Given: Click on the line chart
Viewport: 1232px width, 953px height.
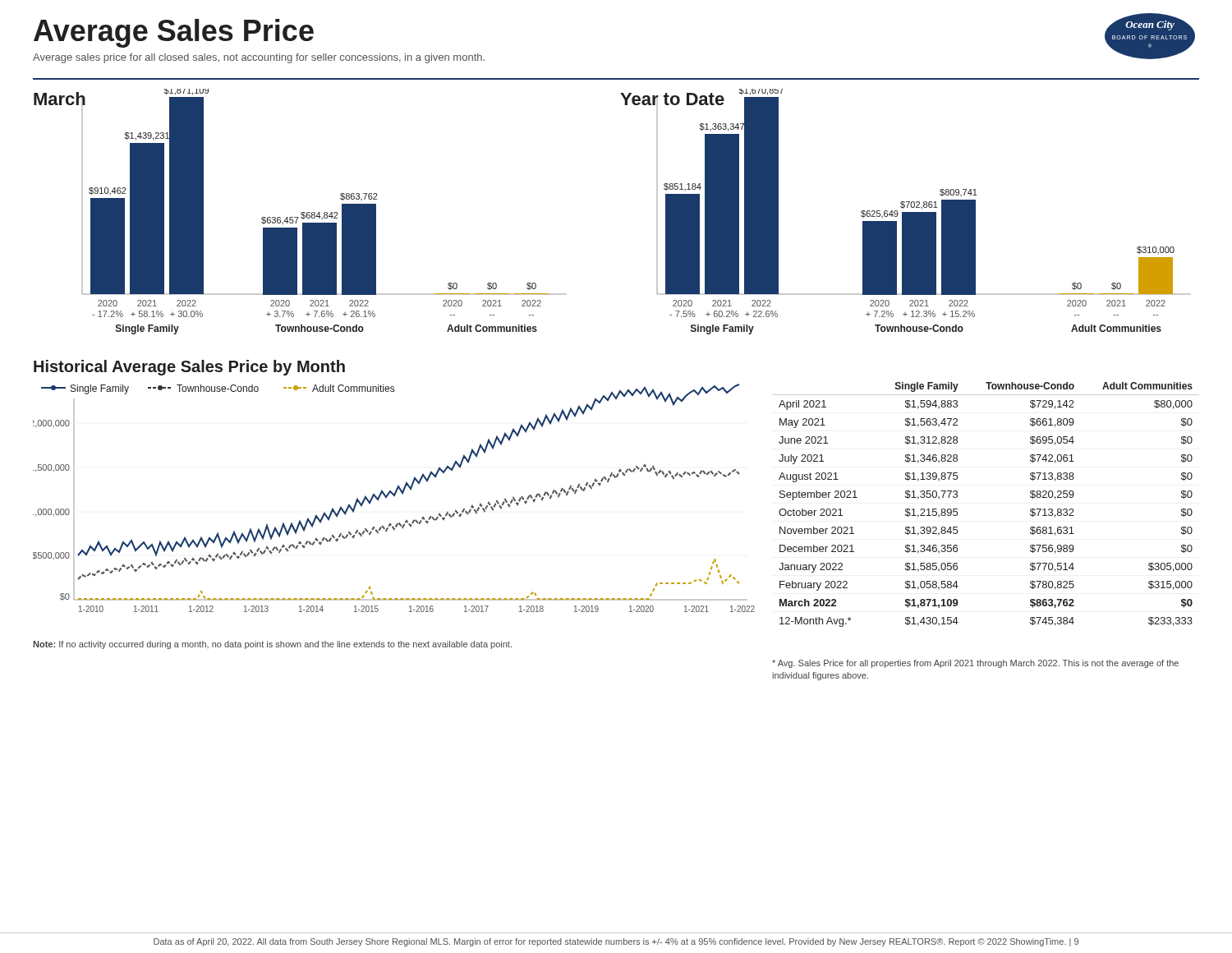Looking at the screenshot, I should 394,505.
